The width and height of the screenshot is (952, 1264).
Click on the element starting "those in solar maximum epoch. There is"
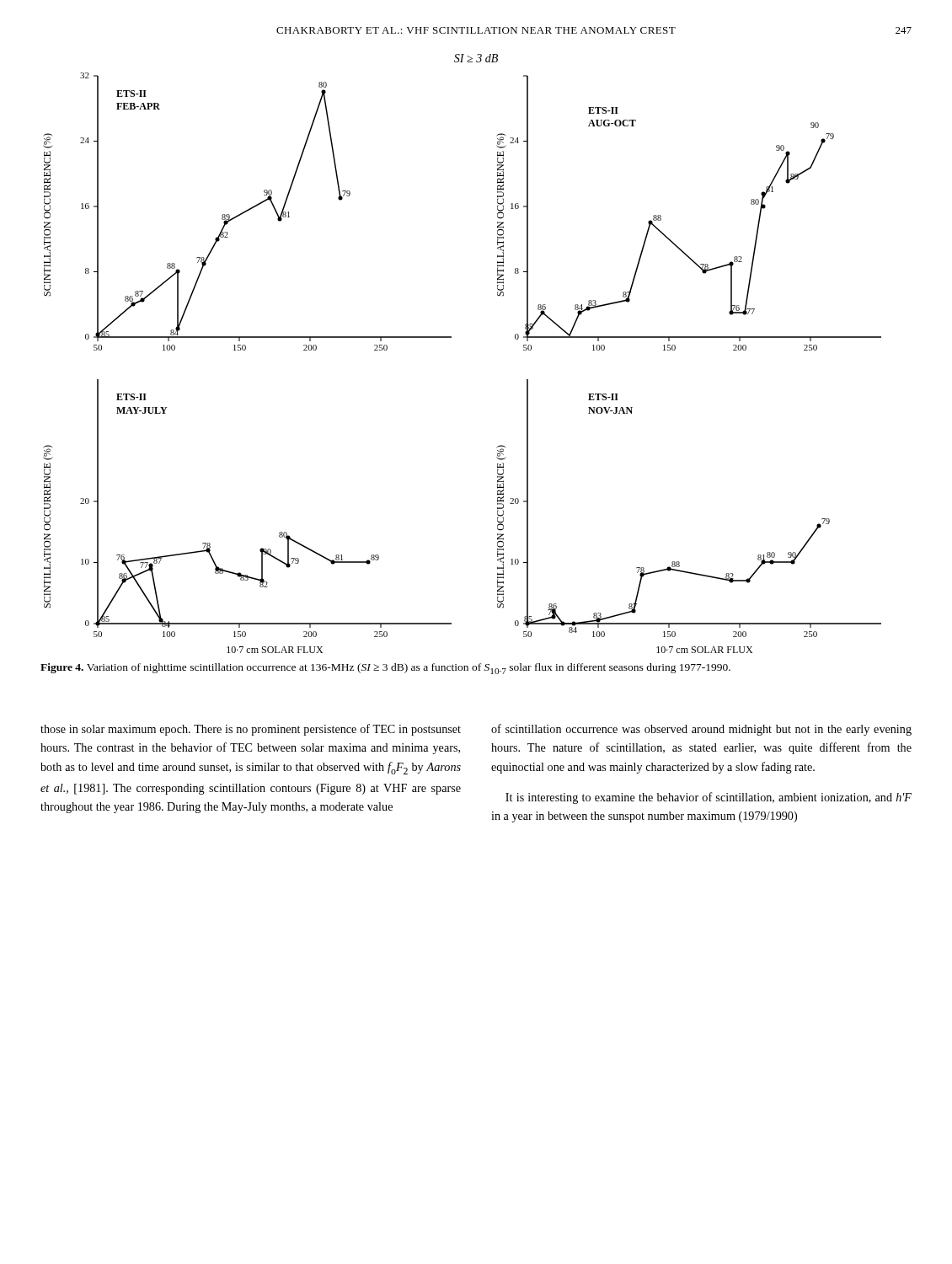(x=253, y=729)
